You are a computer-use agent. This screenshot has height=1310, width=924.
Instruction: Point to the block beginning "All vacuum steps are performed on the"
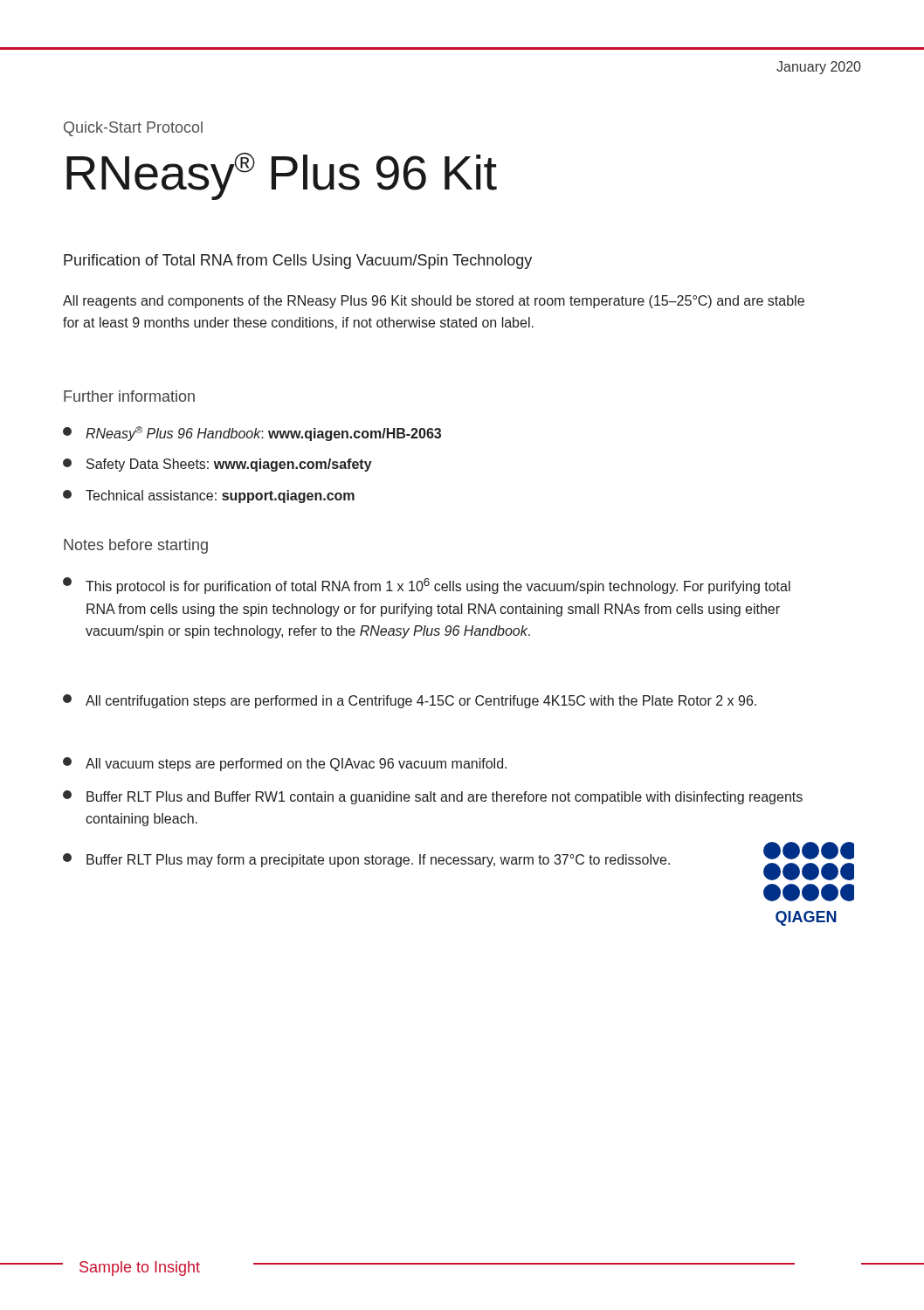coord(285,764)
